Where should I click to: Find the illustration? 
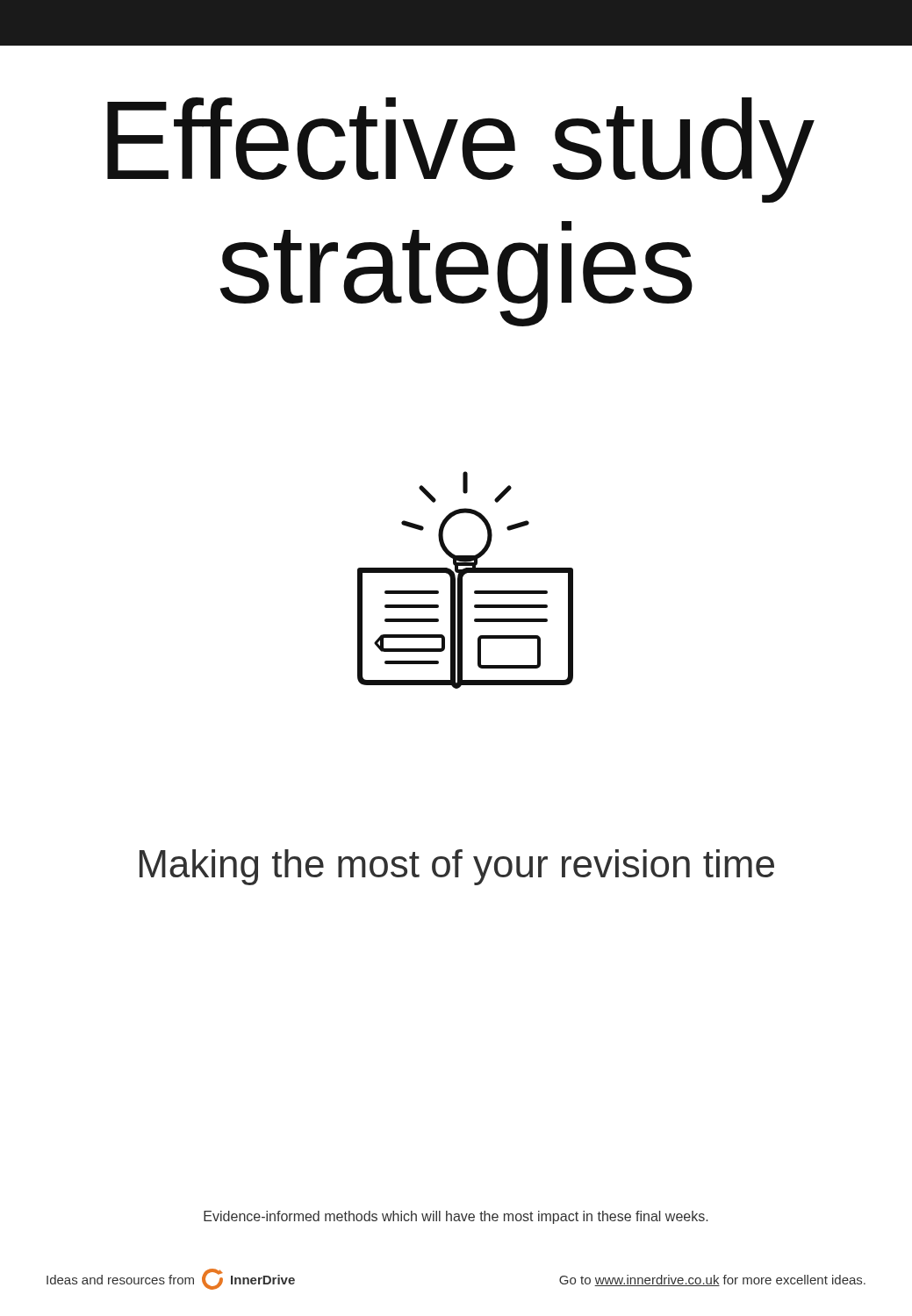[x=456, y=581]
